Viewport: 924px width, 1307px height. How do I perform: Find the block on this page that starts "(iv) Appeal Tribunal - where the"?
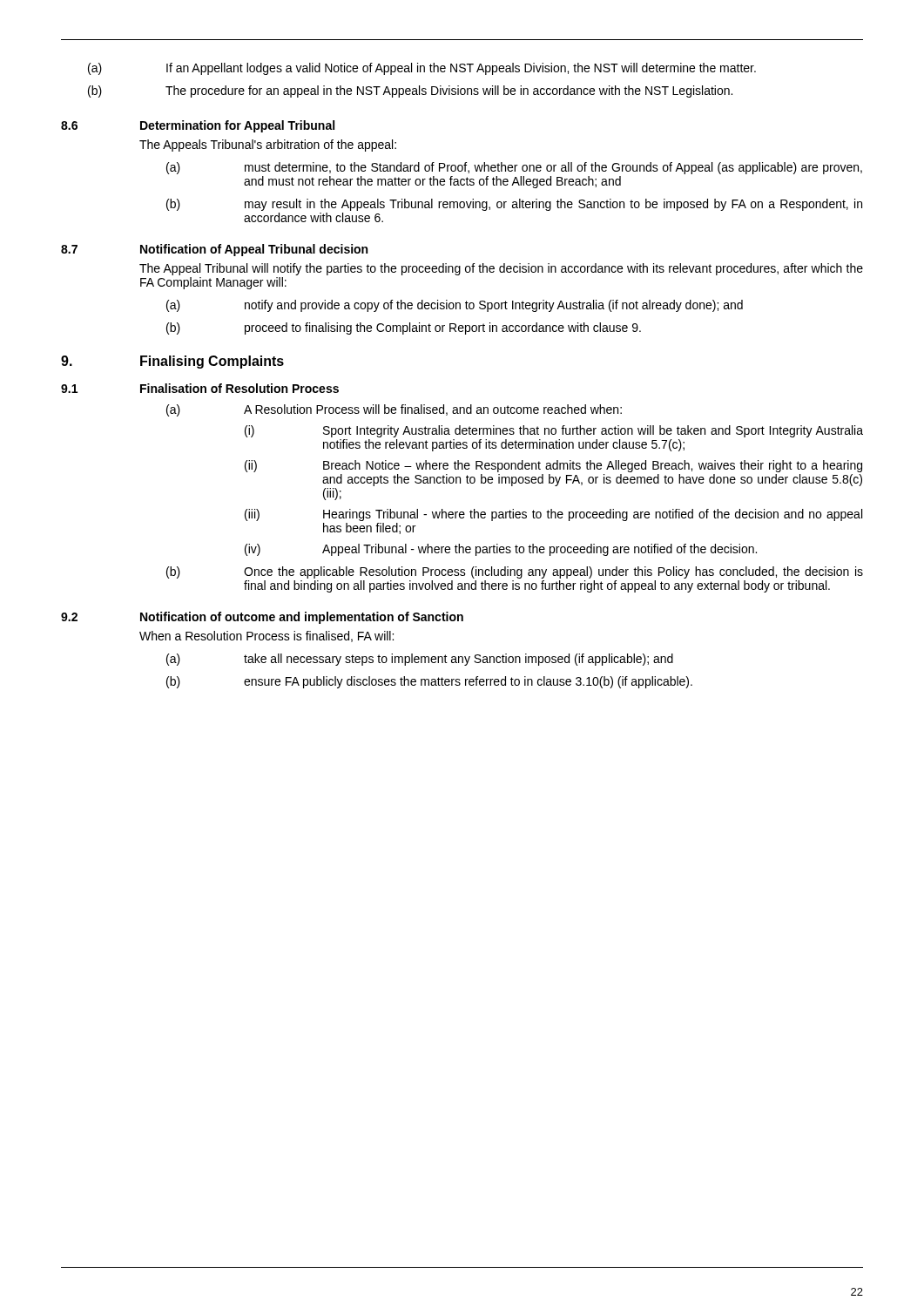(540, 549)
